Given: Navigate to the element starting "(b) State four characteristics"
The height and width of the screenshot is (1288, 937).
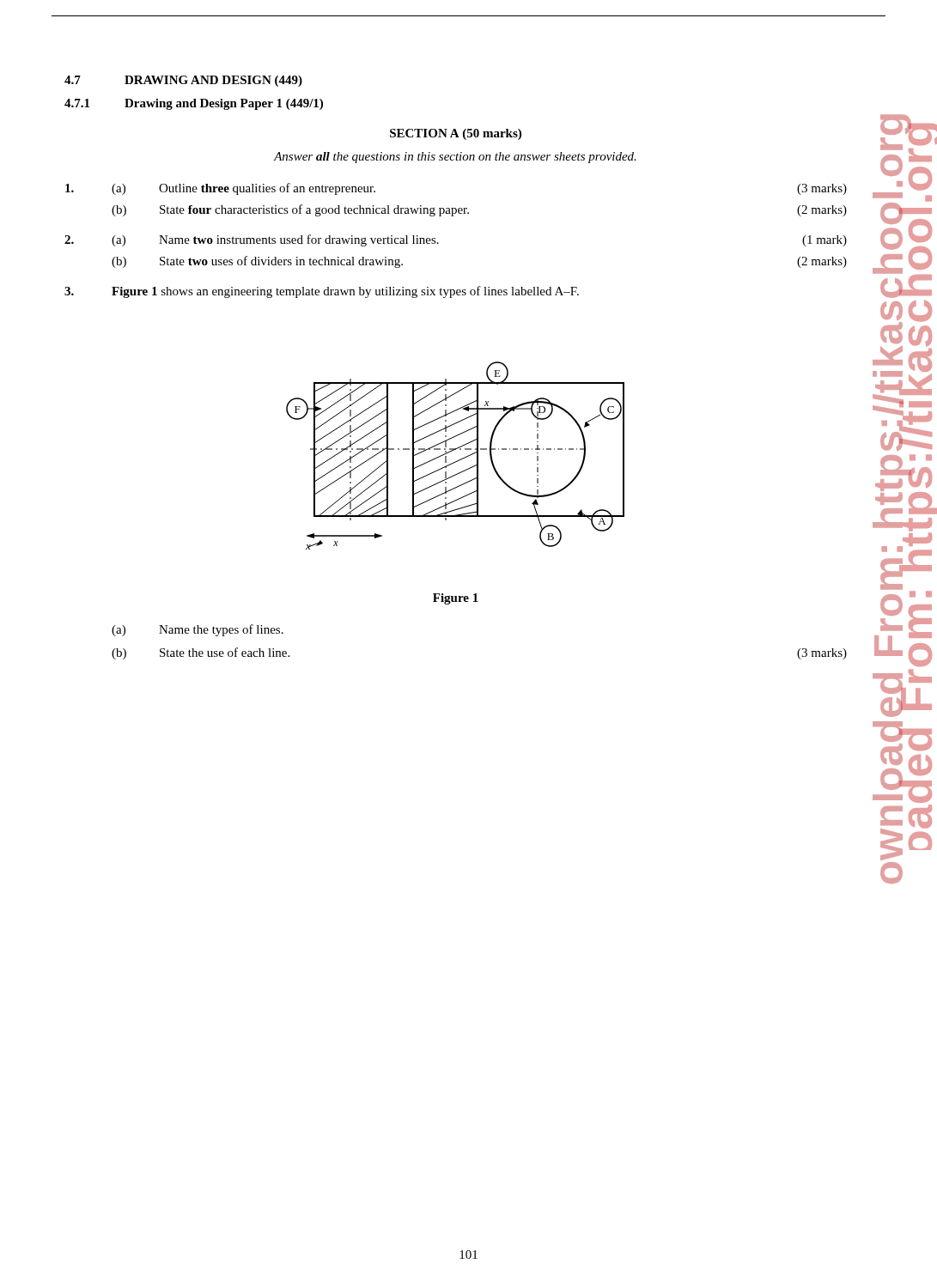Looking at the screenshot, I should [479, 210].
